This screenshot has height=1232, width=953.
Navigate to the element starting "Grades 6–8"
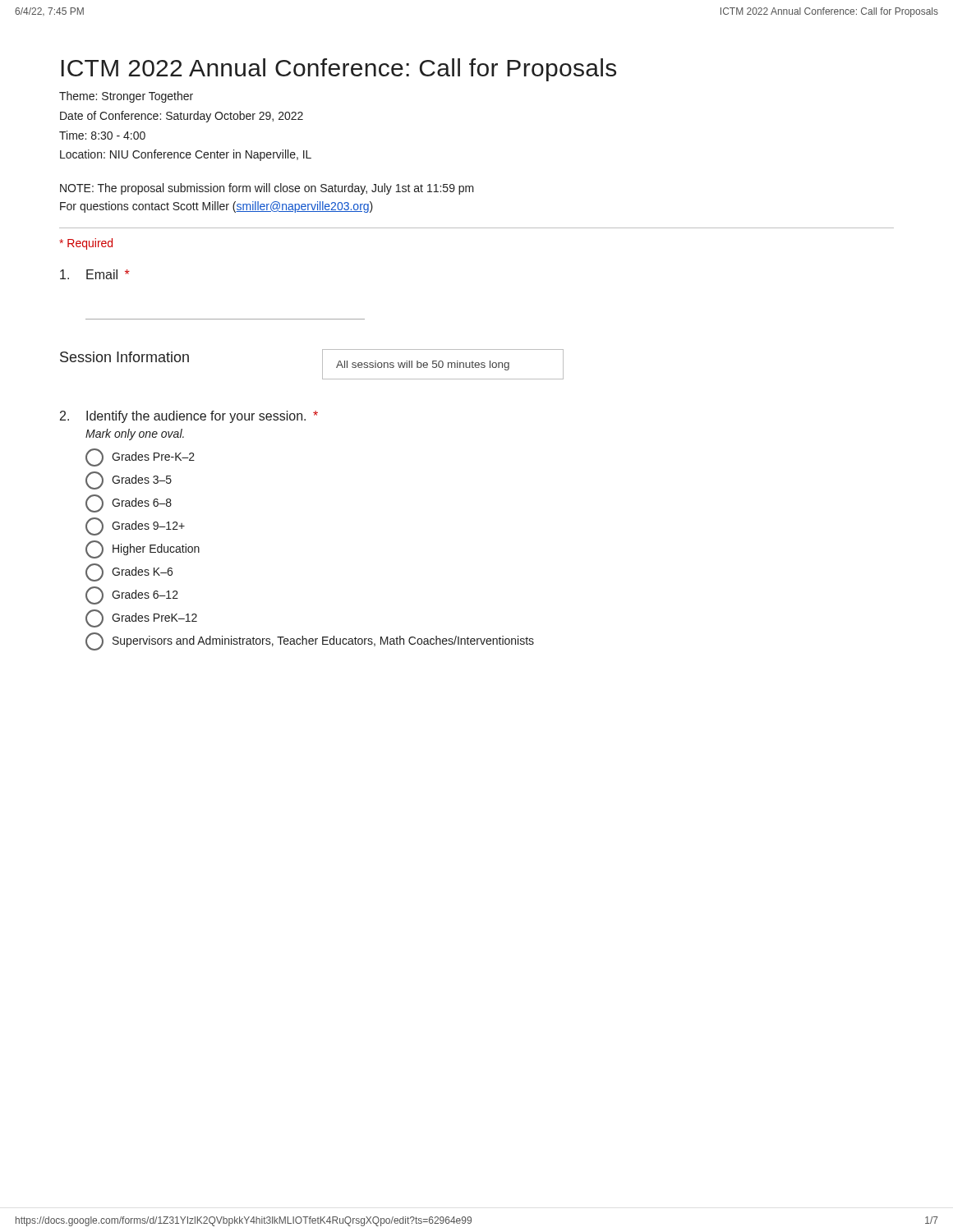tap(129, 503)
